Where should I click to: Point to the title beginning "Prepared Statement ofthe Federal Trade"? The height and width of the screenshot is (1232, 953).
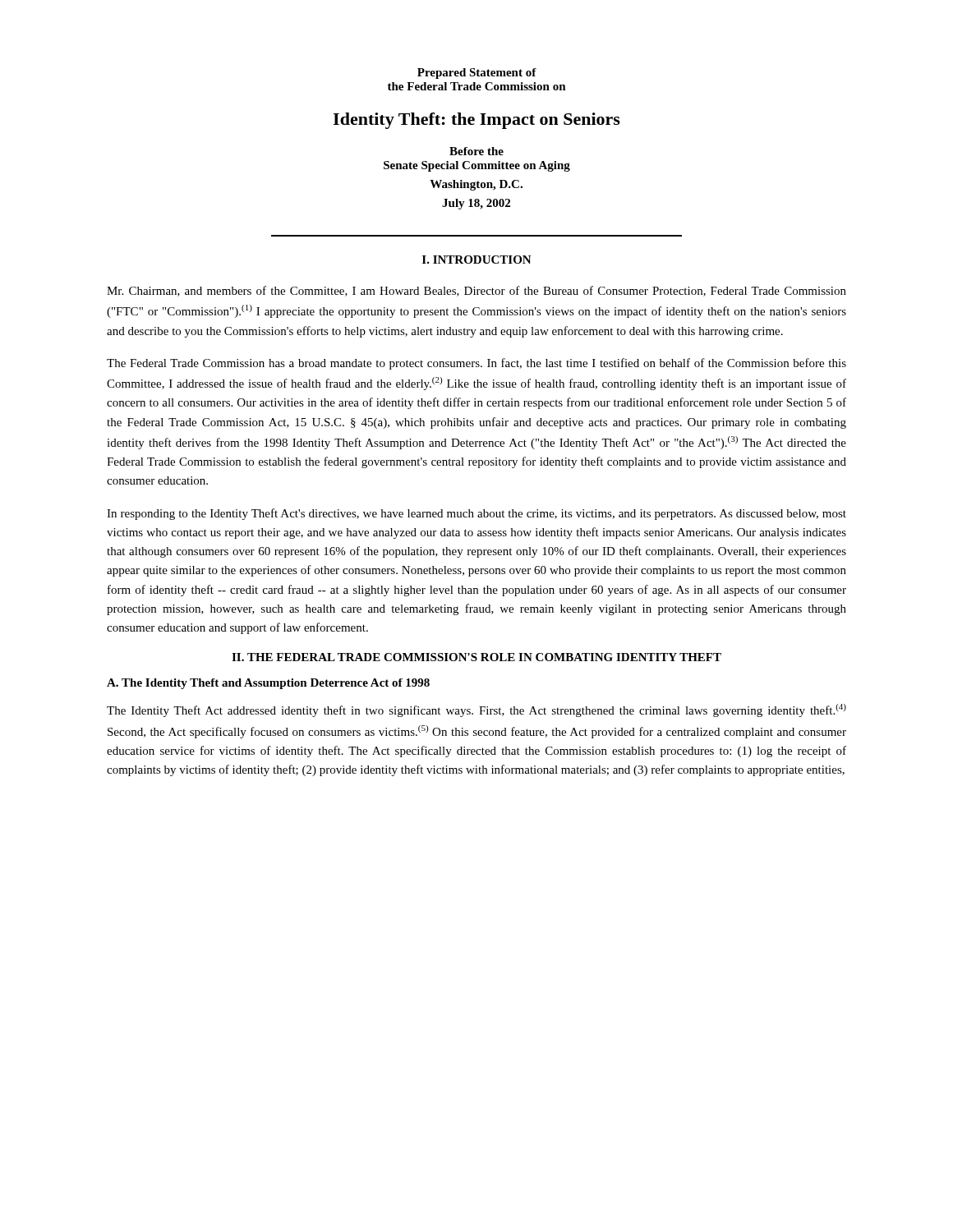coord(476,79)
